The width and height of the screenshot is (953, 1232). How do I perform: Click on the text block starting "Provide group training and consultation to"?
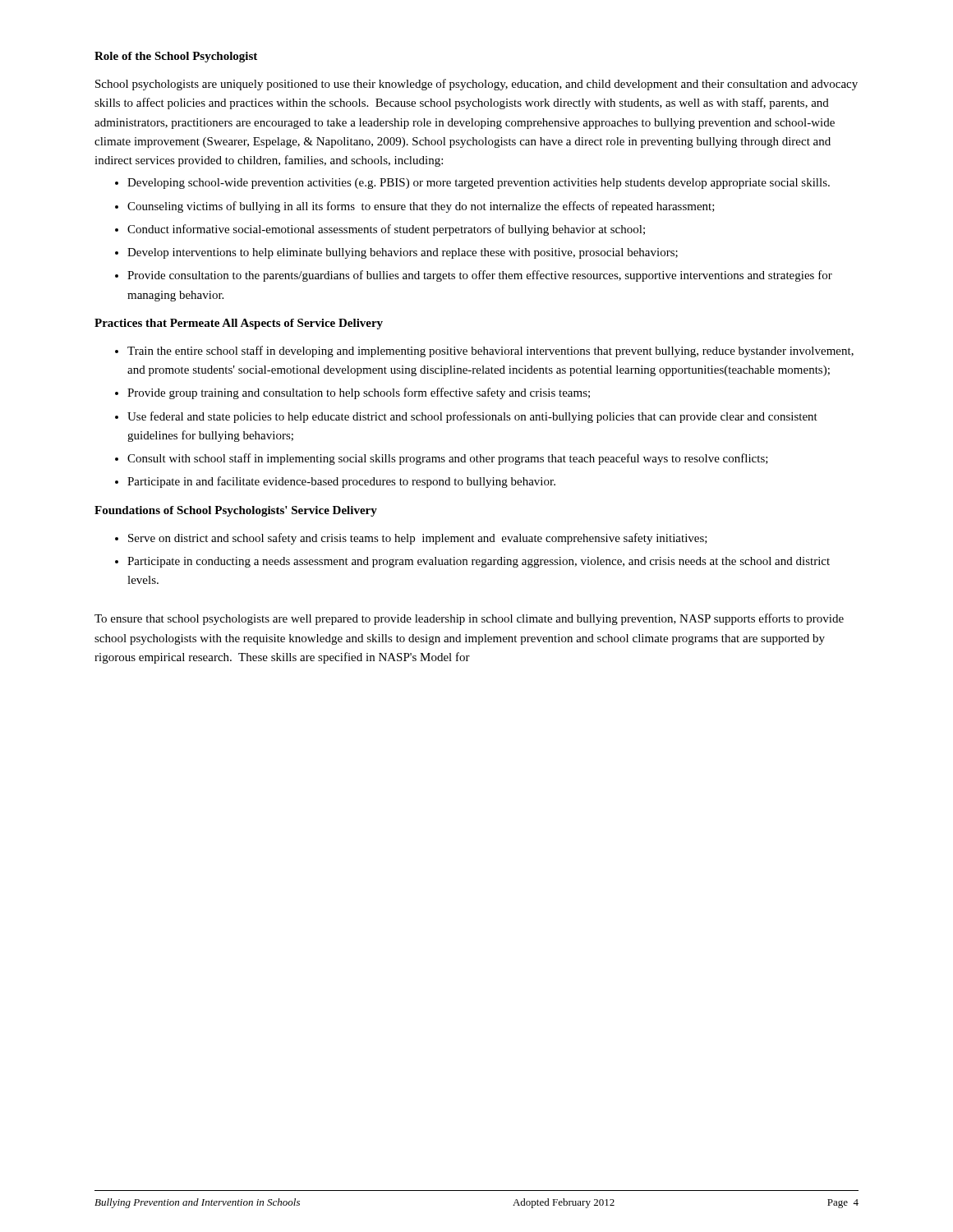359,393
